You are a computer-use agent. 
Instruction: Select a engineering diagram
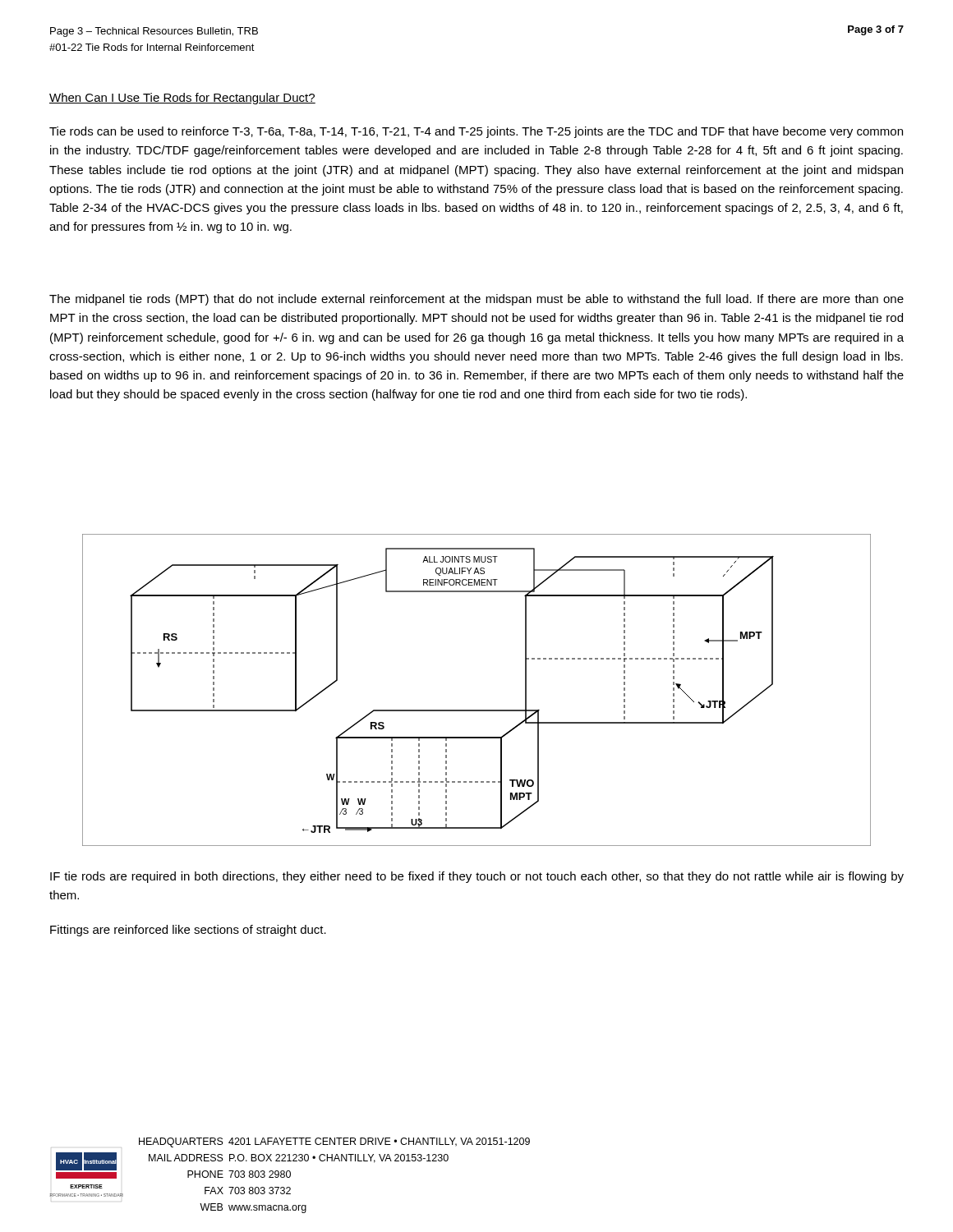click(476, 690)
